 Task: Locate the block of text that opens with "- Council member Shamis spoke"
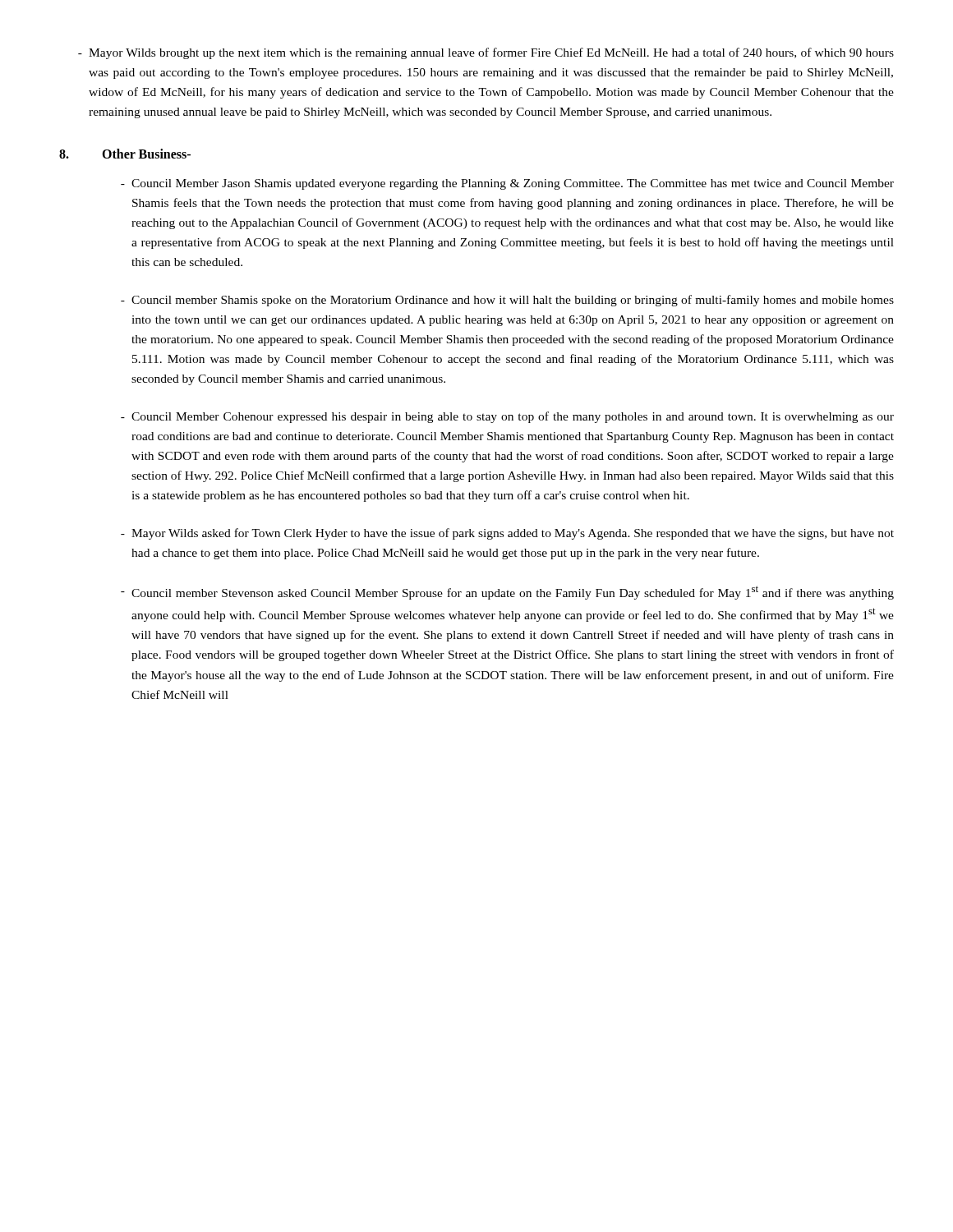coord(498,339)
